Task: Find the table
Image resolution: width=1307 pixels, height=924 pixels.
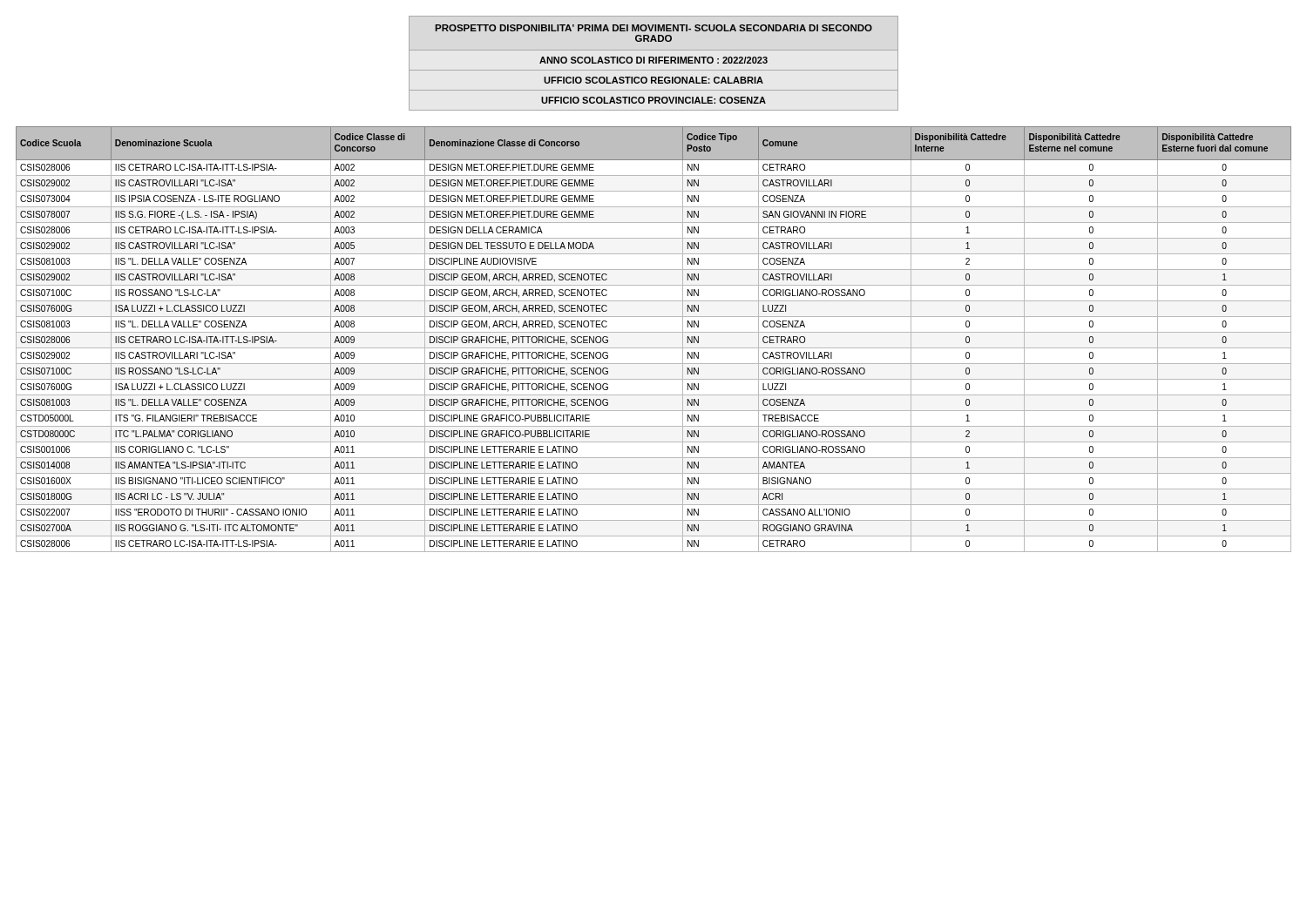Action: pyautogui.click(x=654, y=339)
